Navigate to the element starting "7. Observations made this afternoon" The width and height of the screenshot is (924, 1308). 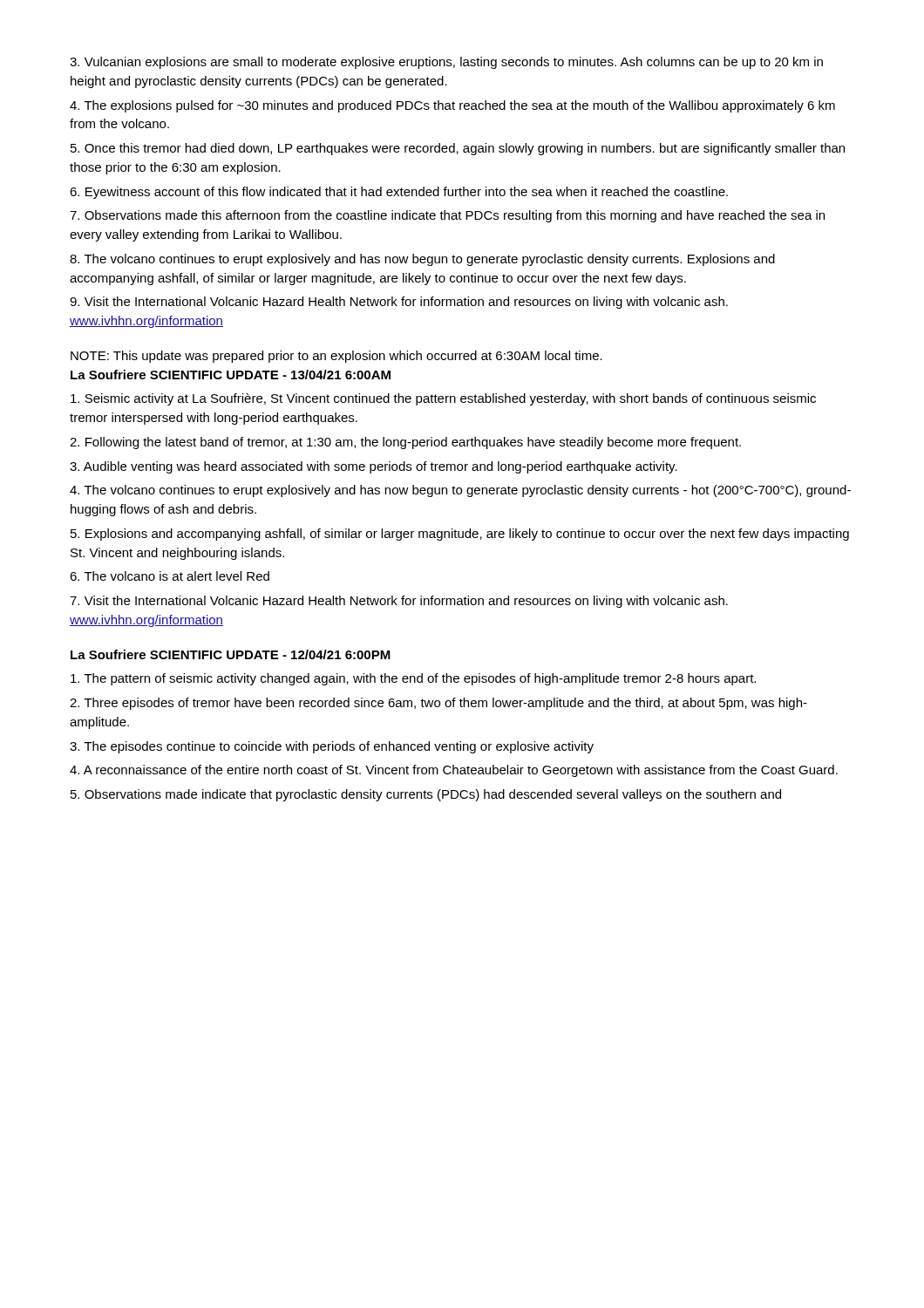(448, 225)
